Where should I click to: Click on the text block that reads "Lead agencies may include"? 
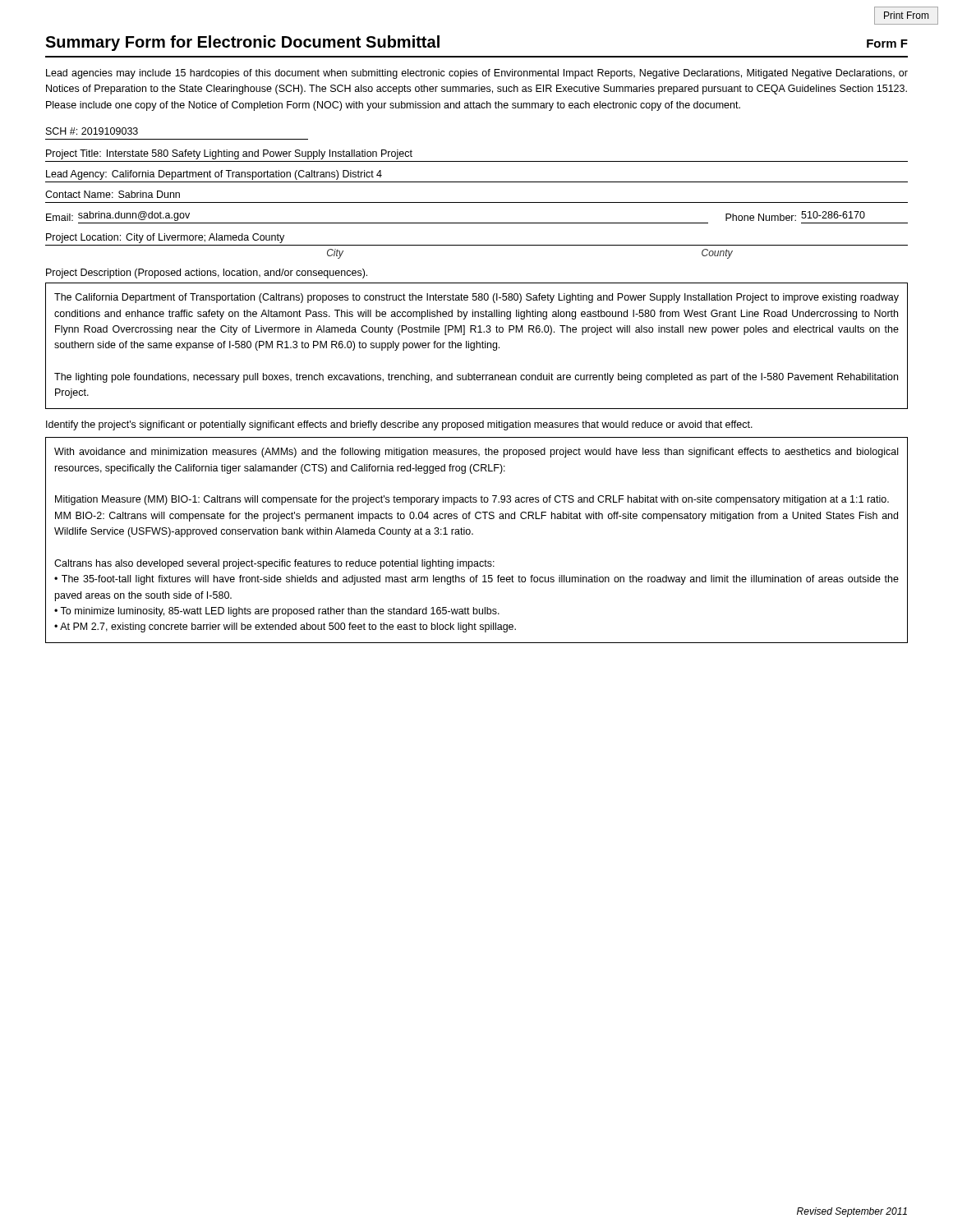(476, 89)
